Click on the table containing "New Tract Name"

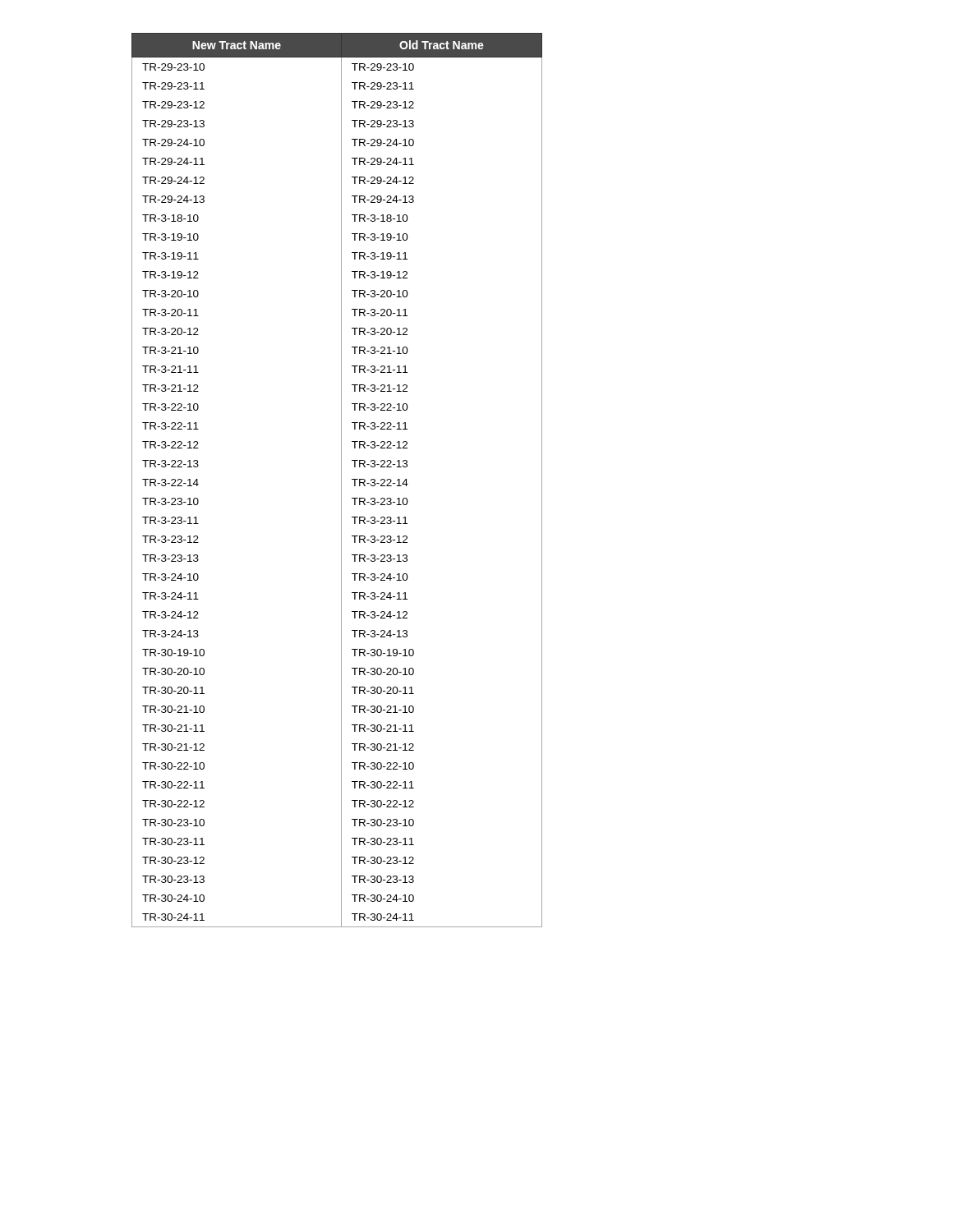[x=337, y=480]
